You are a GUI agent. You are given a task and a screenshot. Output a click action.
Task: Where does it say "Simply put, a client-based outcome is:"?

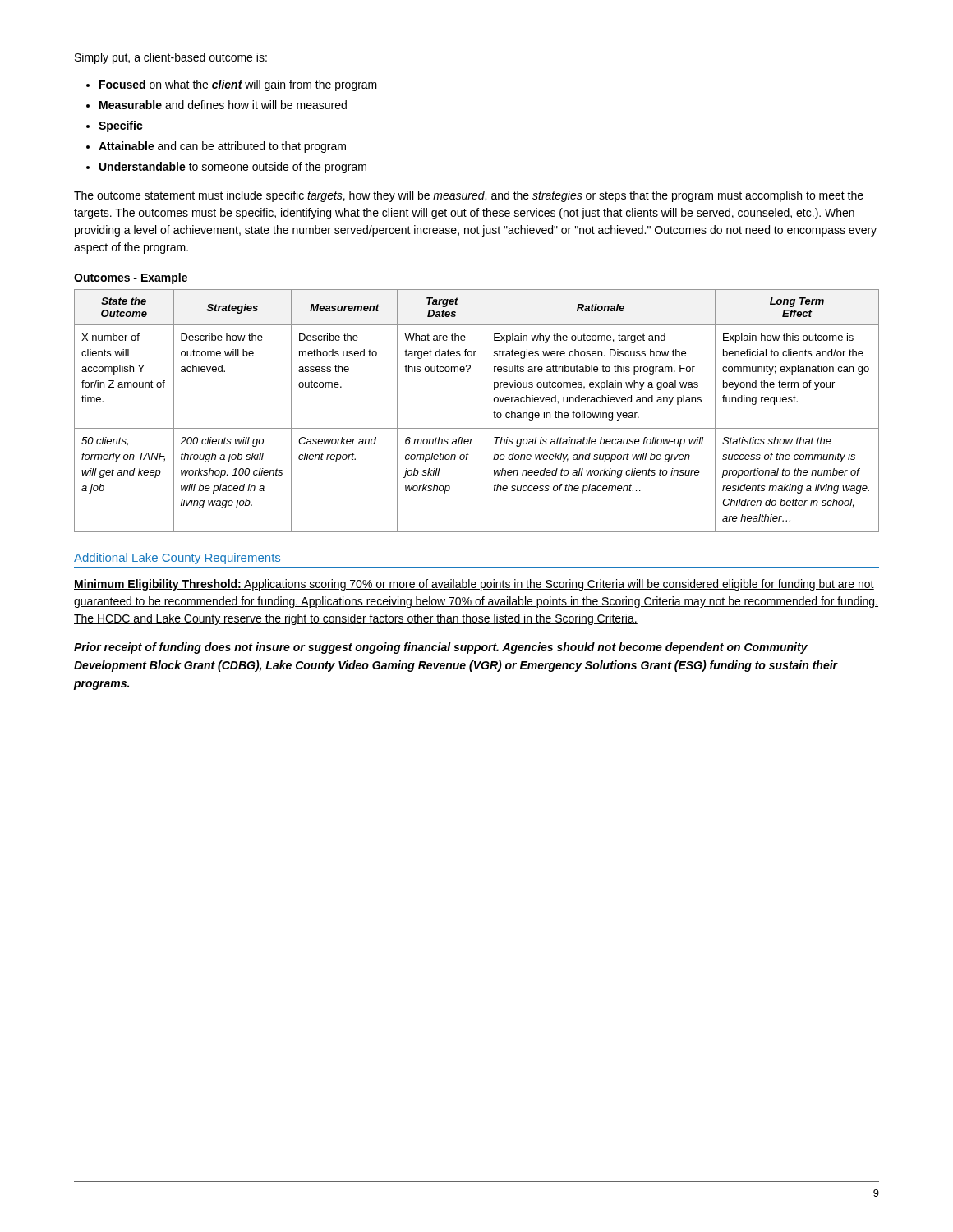(x=171, y=57)
